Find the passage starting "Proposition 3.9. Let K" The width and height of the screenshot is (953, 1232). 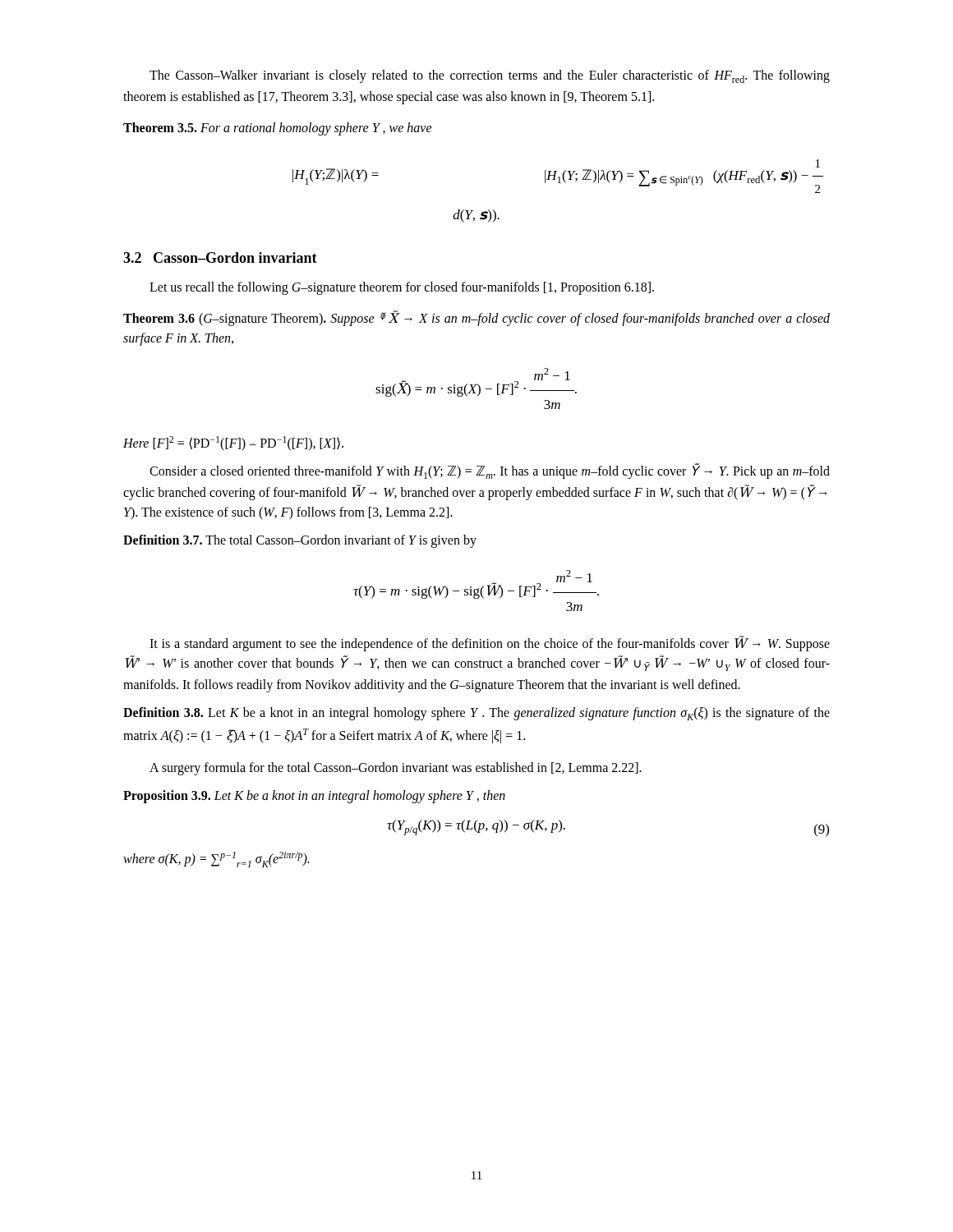coord(476,796)
